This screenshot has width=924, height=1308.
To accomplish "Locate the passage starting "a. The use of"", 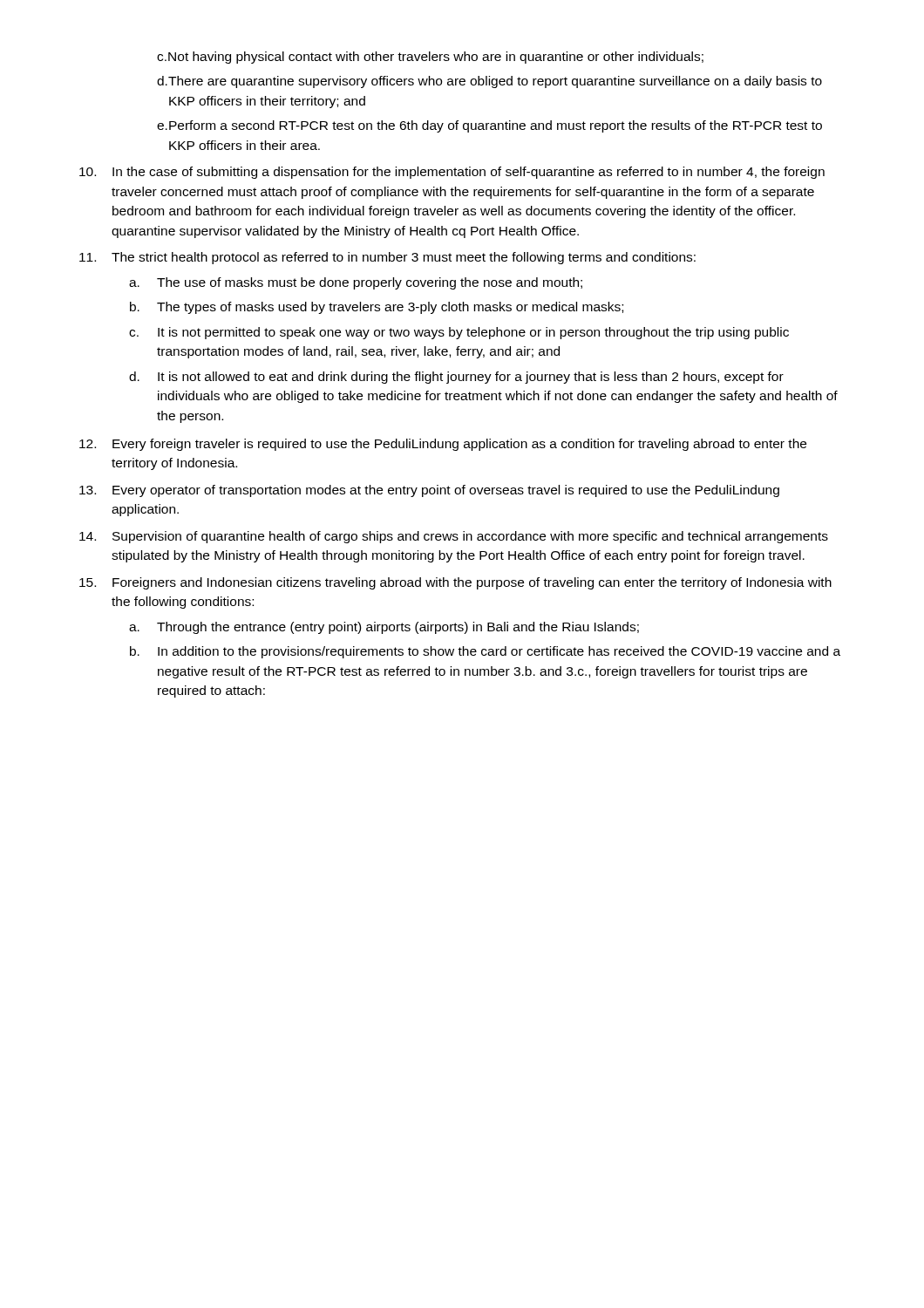I will (x=479, y=282).
